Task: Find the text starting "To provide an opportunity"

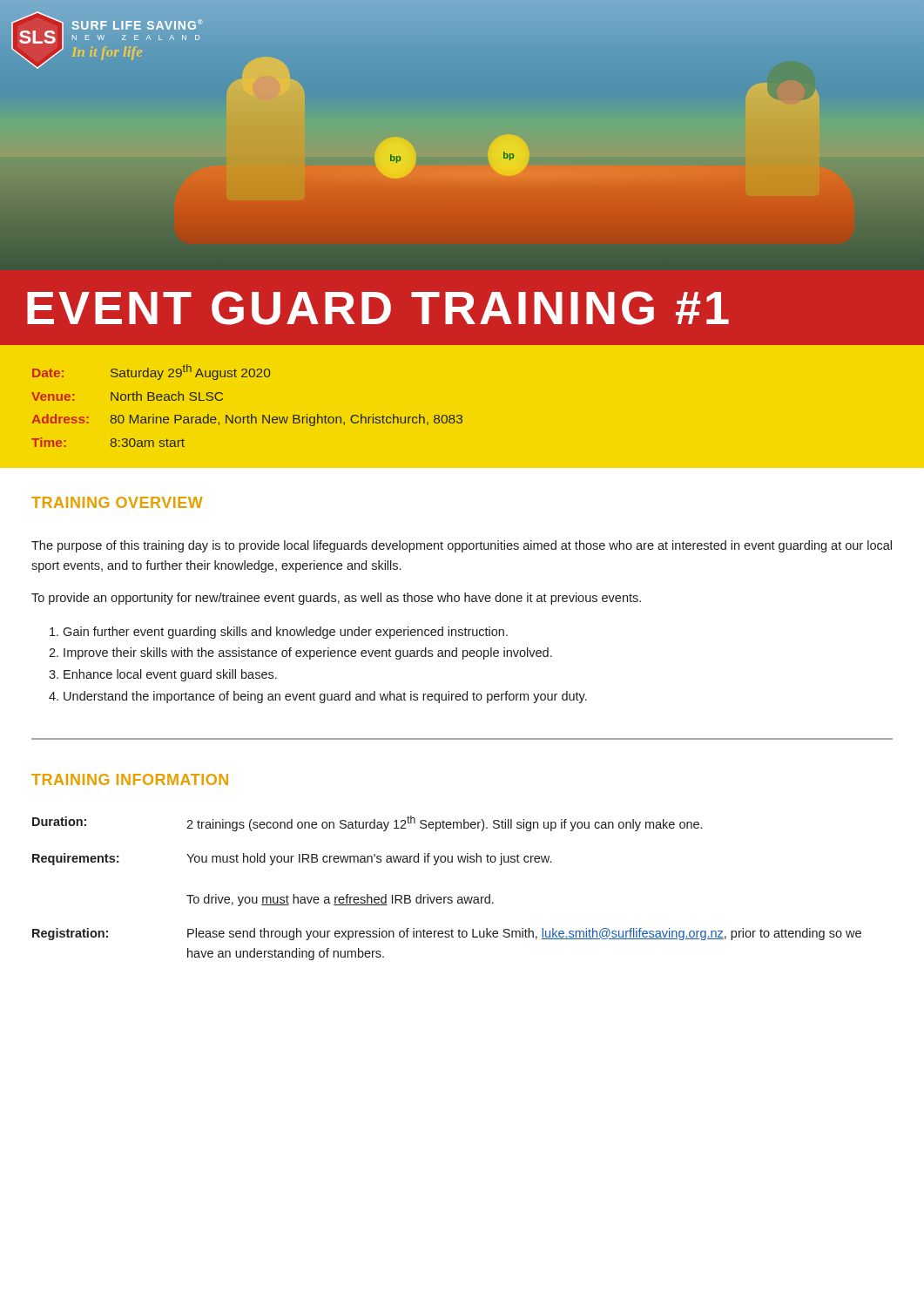Action: point(462,599)
